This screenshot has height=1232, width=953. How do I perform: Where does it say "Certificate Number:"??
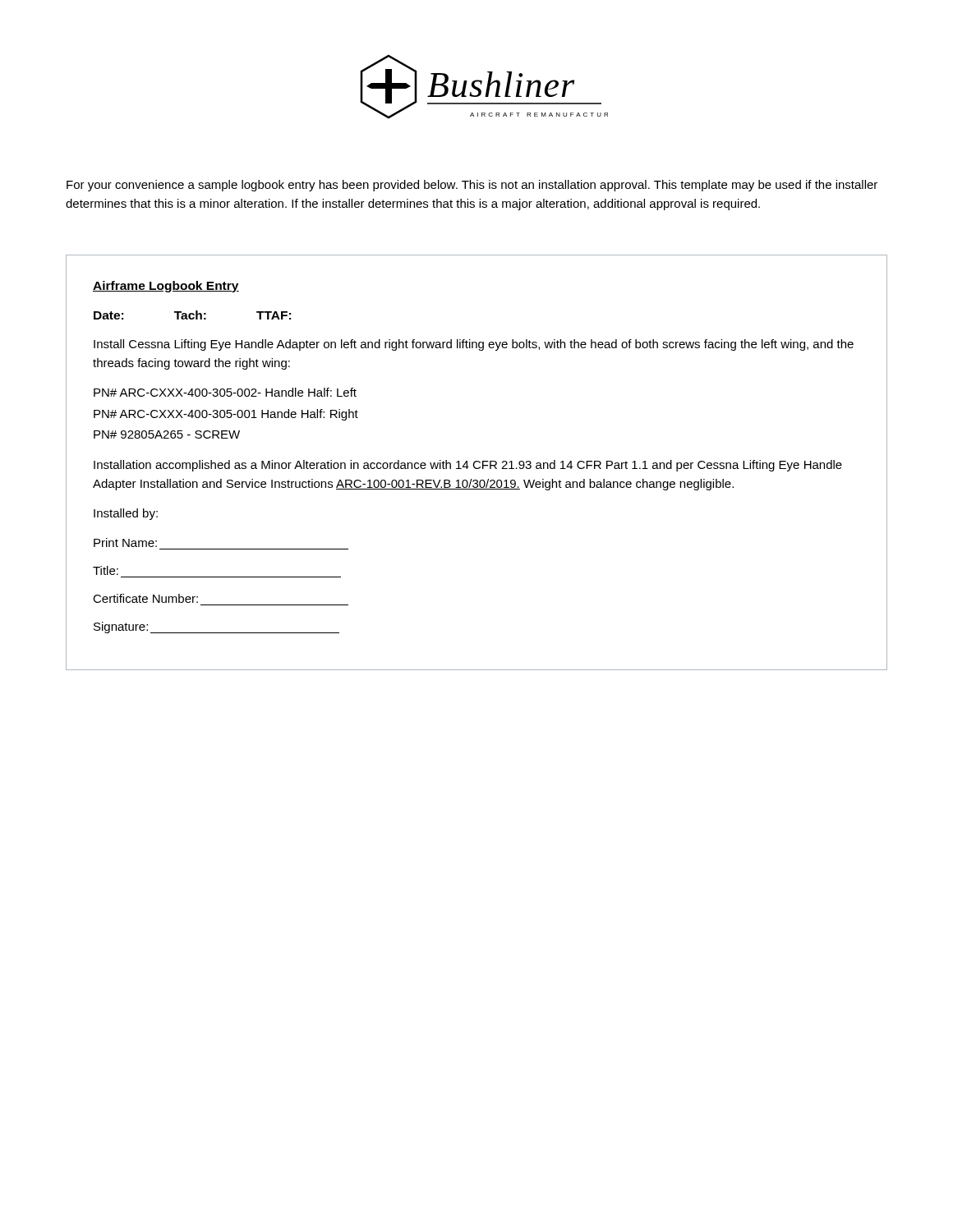(x=221, y=598)
